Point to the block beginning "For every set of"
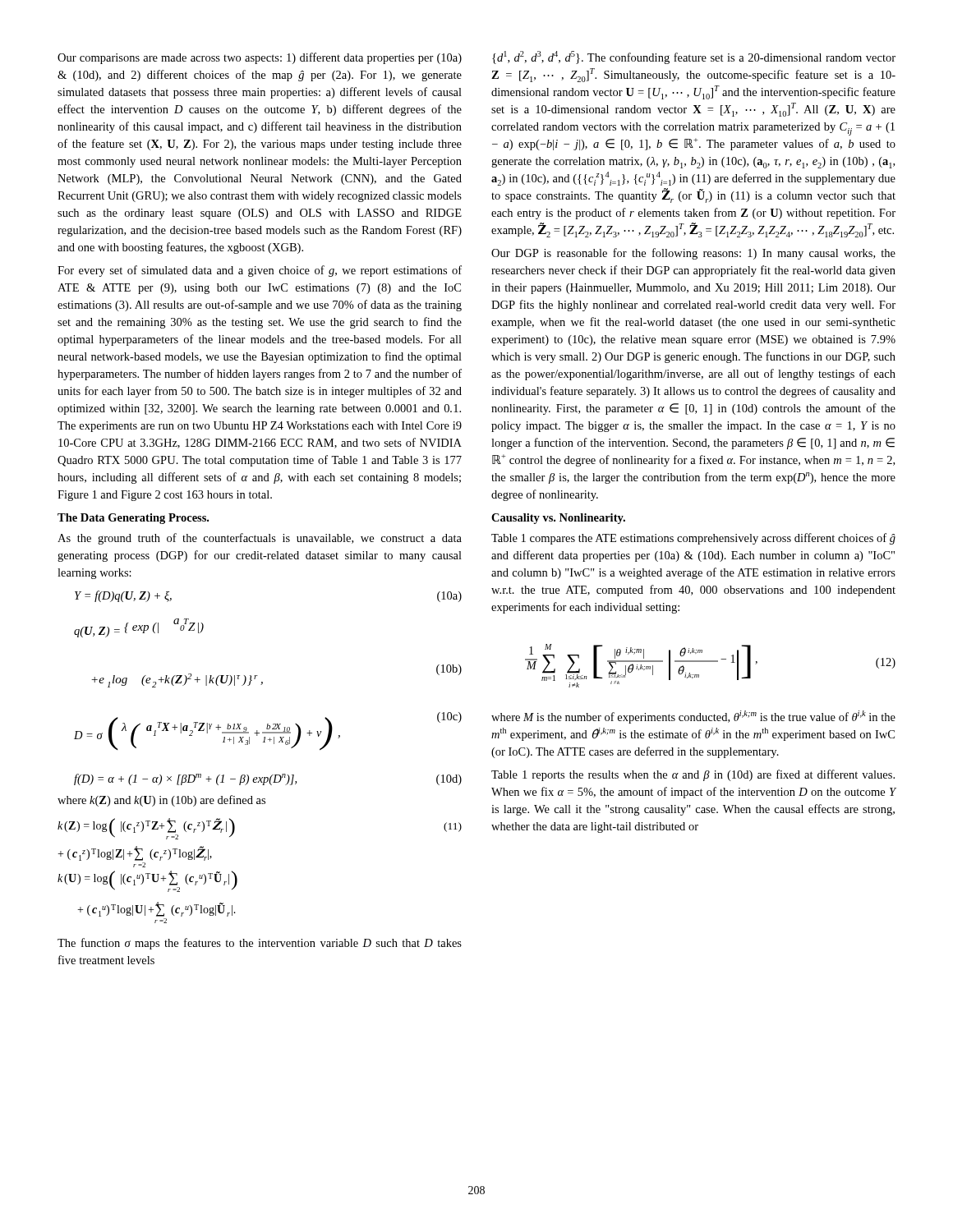The width and height of the screenshot is (953, 1232). [260, 383]
